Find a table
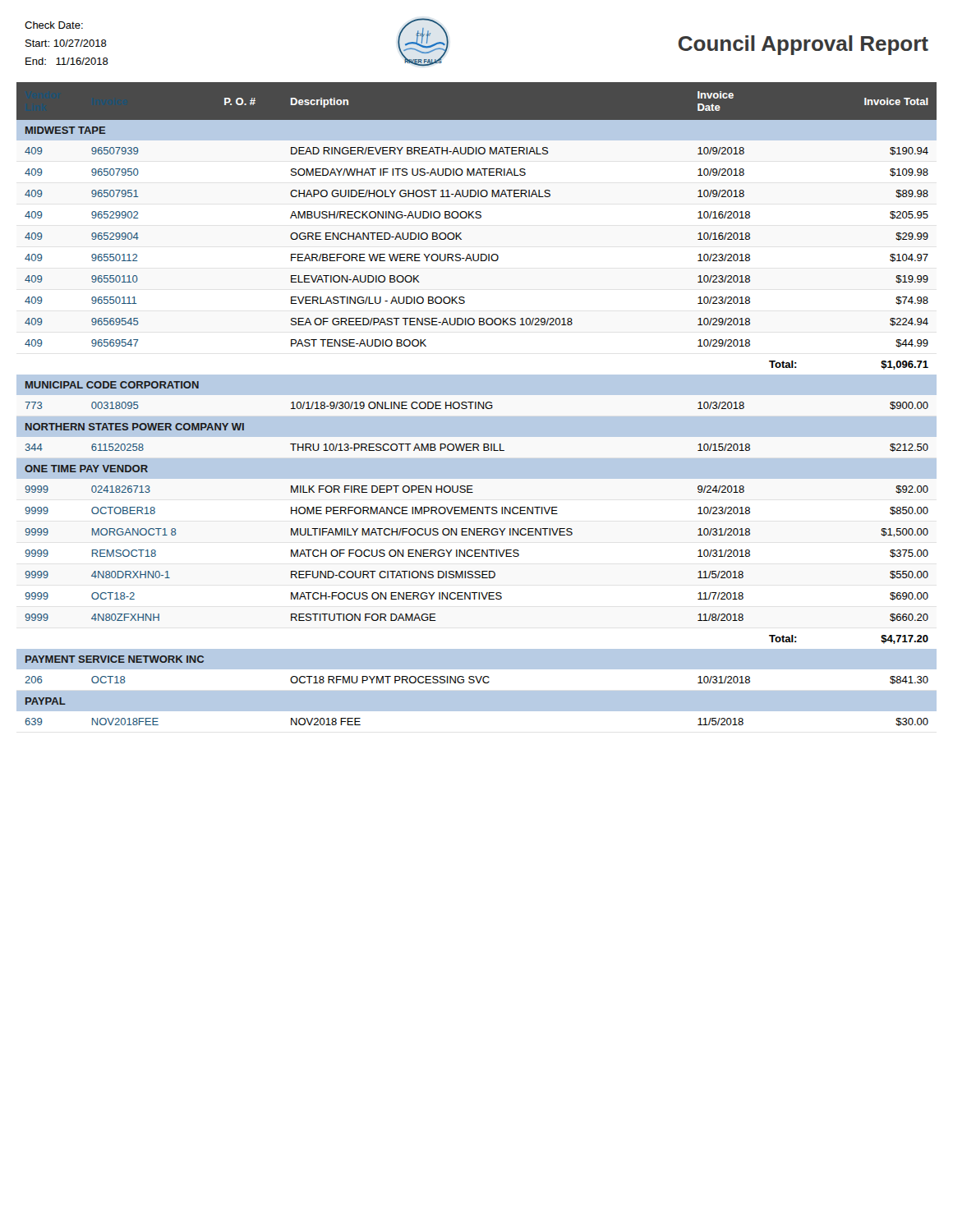Viewport: 953px width, 1232px height. [476, 407]
